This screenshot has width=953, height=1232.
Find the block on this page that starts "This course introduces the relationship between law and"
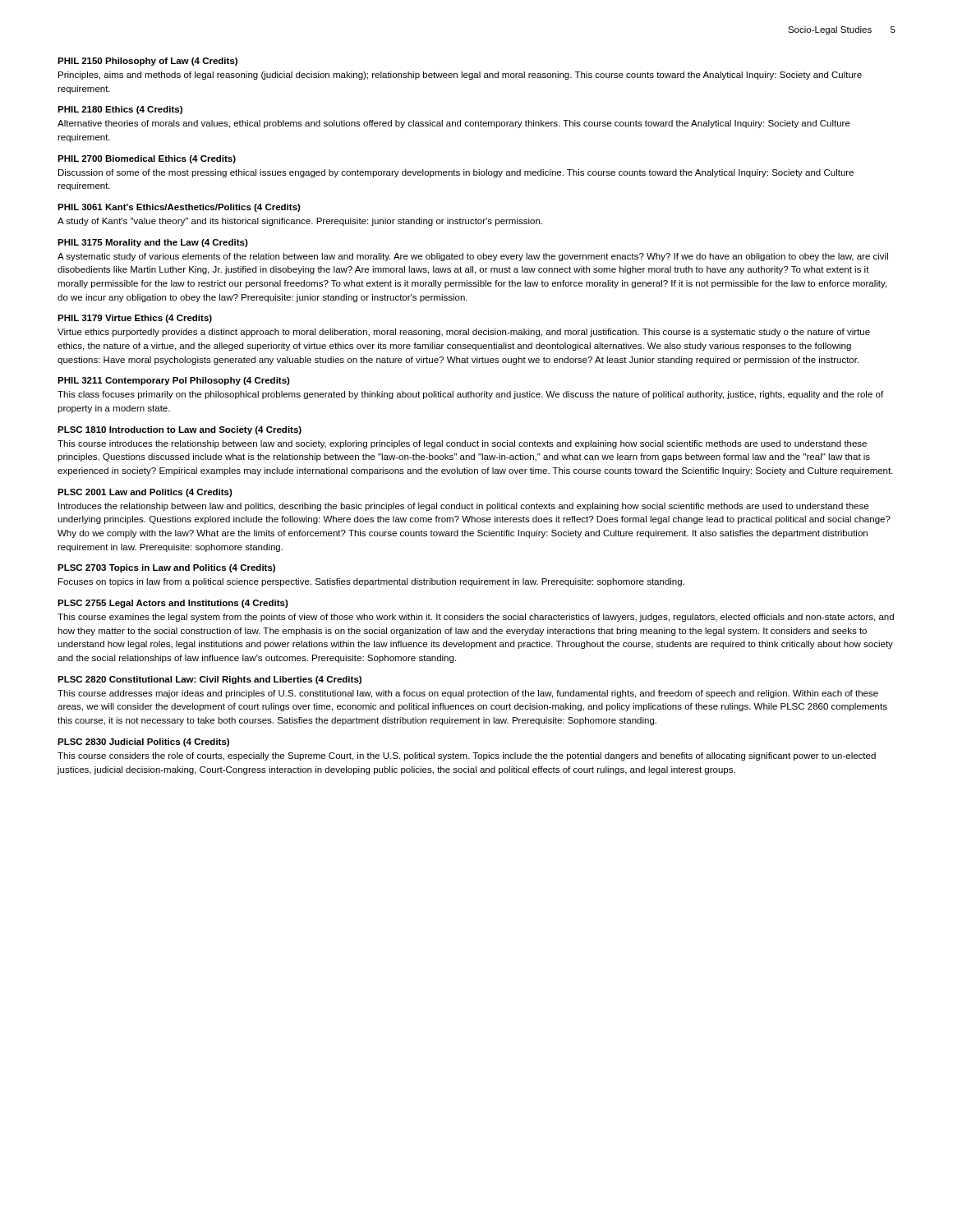[x=476, y=457]
